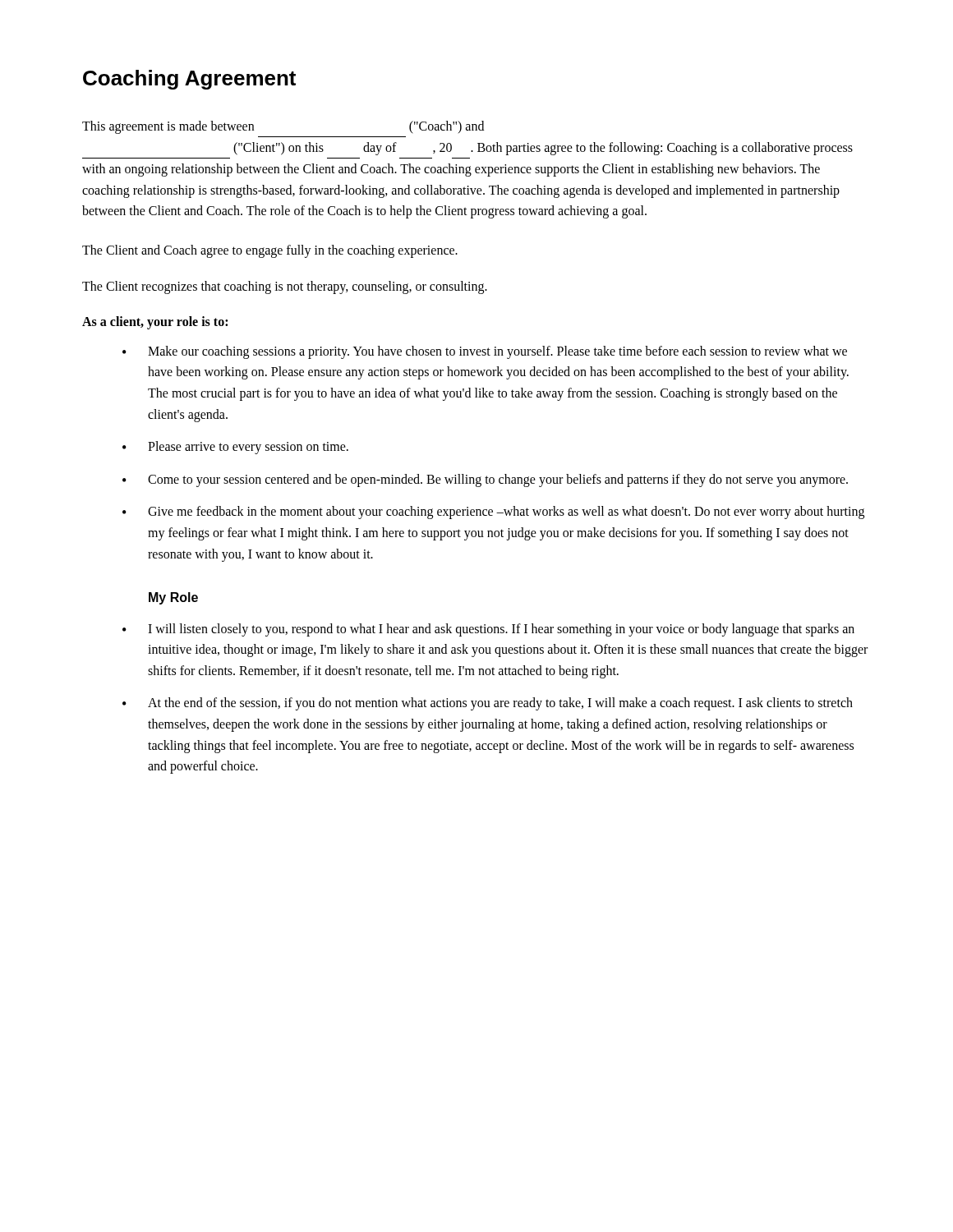953x1232 pixels.
Task: Locate the text block starting "I will listen closely to you,"
Action: (x=476, y=650)
